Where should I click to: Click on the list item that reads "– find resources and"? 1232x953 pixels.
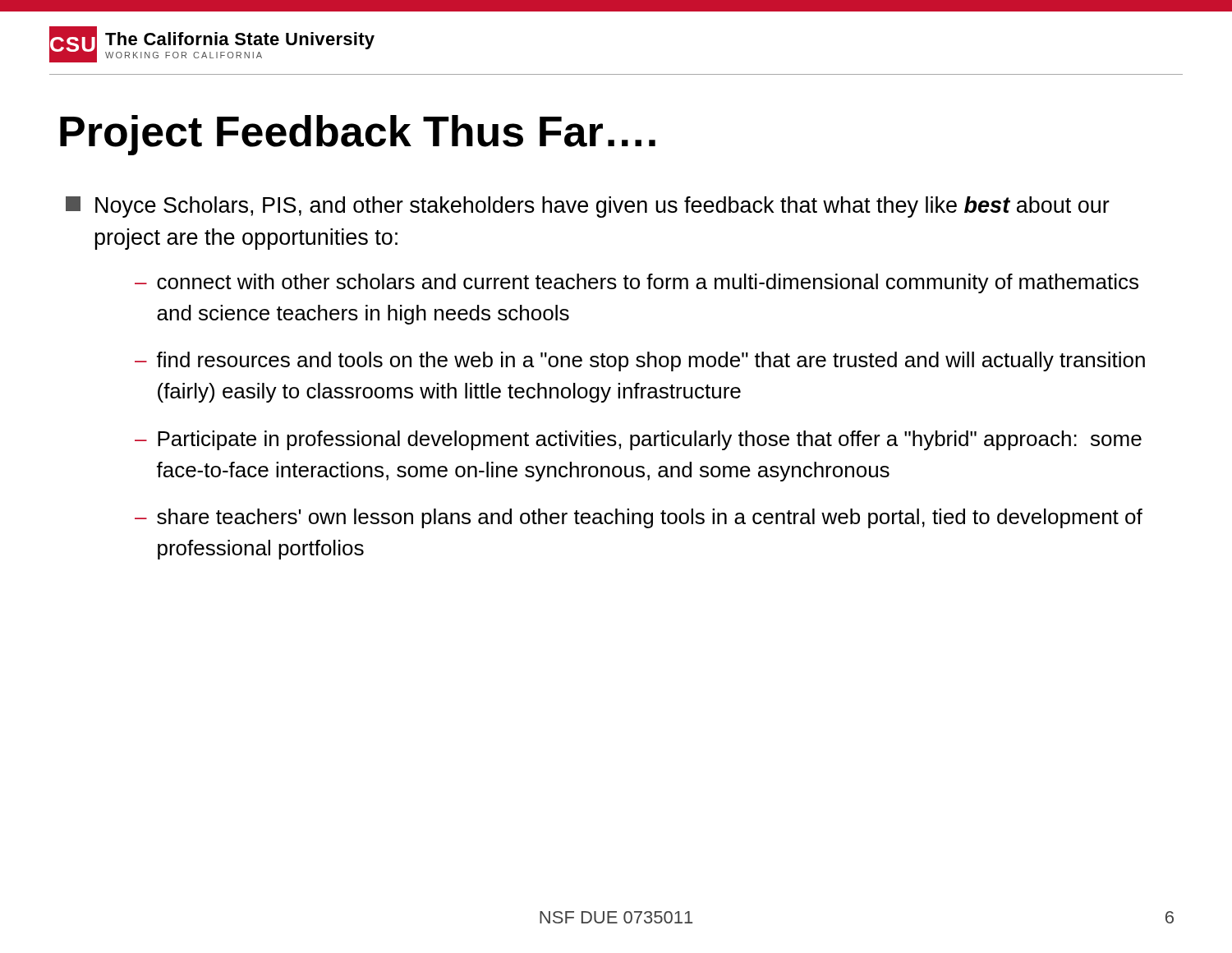[x=655, y=376]
